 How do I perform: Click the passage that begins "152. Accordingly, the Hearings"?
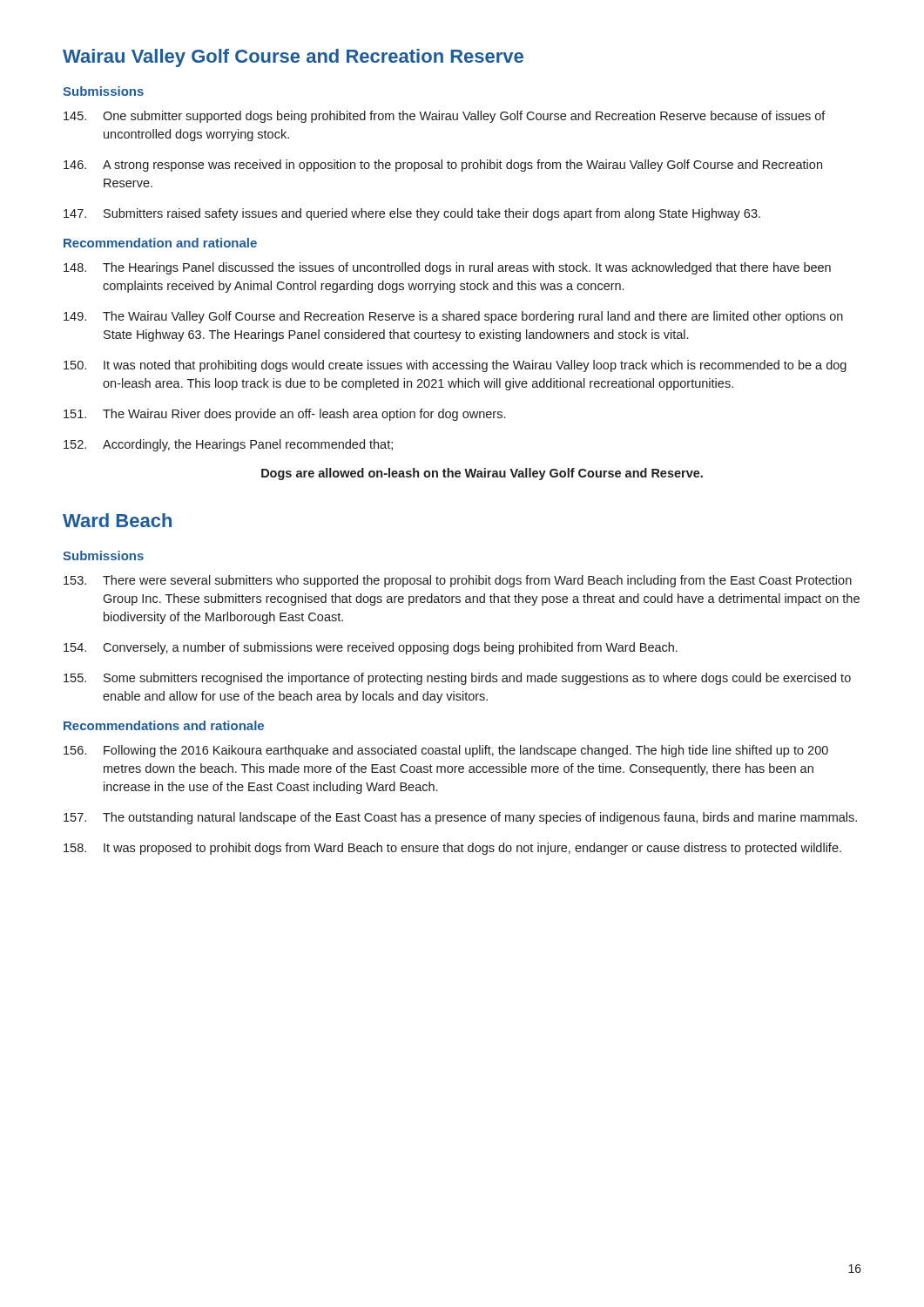click(x=228, y=445)
